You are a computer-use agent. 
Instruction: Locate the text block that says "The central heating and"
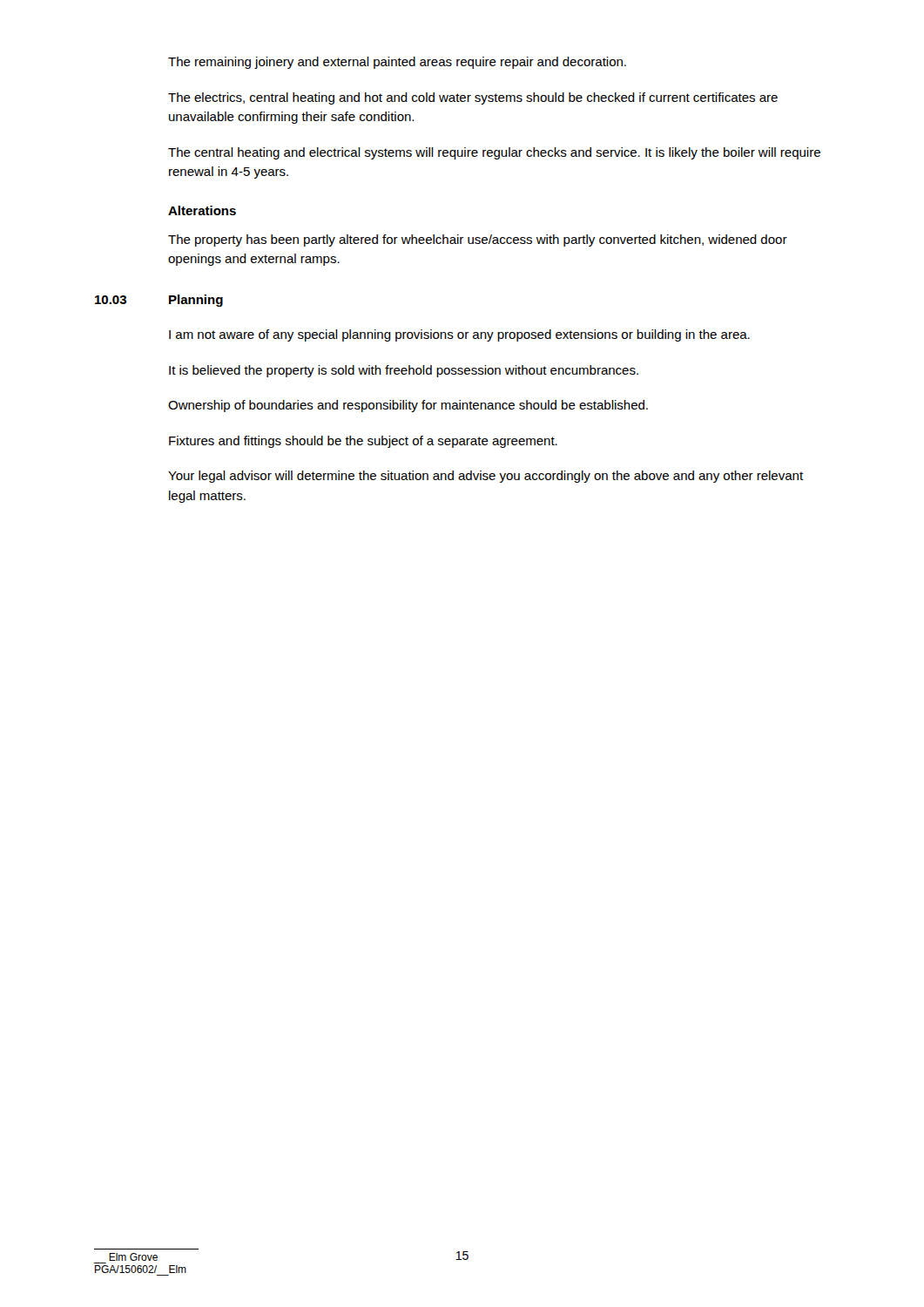[494, 161]
